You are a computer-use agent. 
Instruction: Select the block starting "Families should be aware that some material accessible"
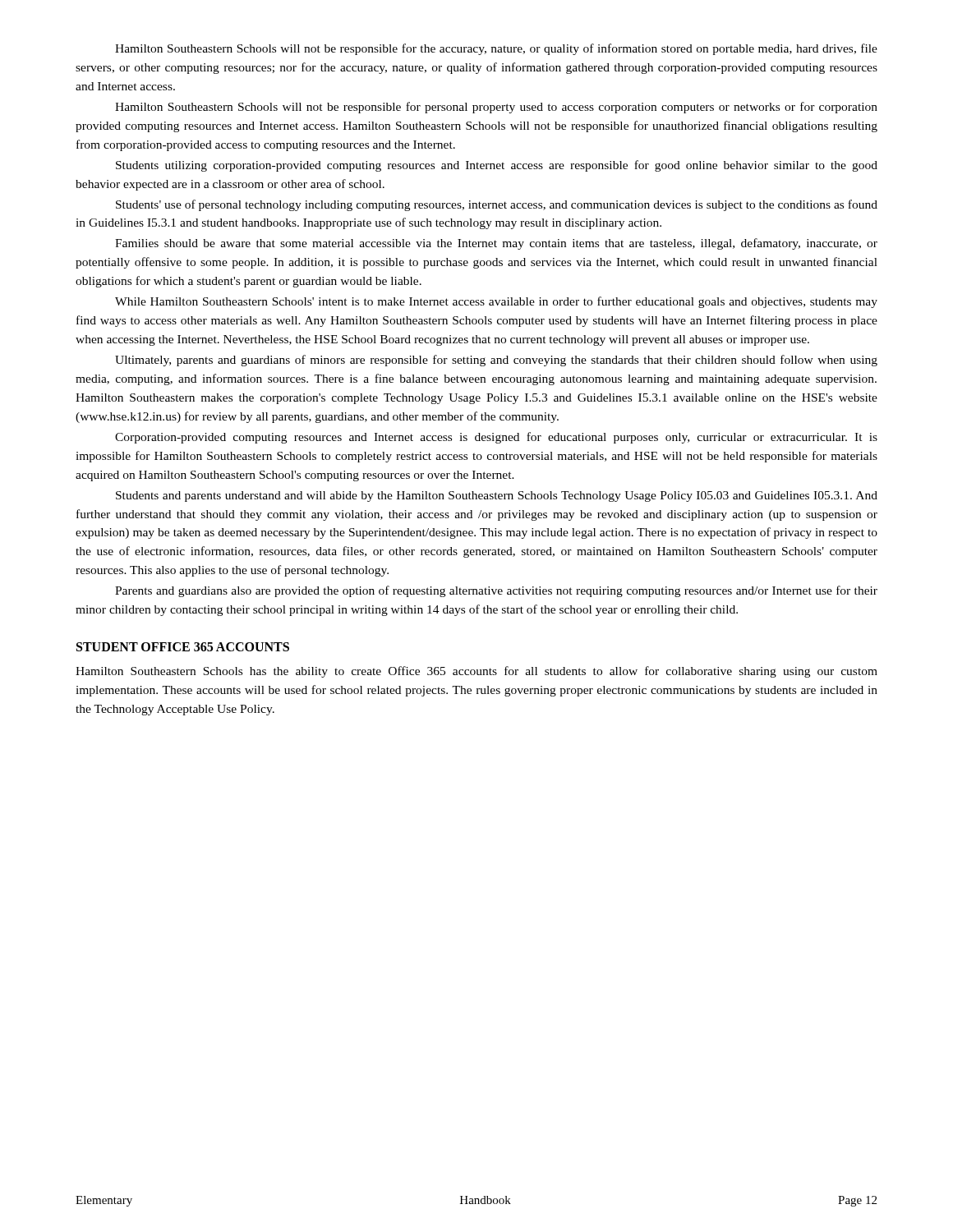point(476,263)
